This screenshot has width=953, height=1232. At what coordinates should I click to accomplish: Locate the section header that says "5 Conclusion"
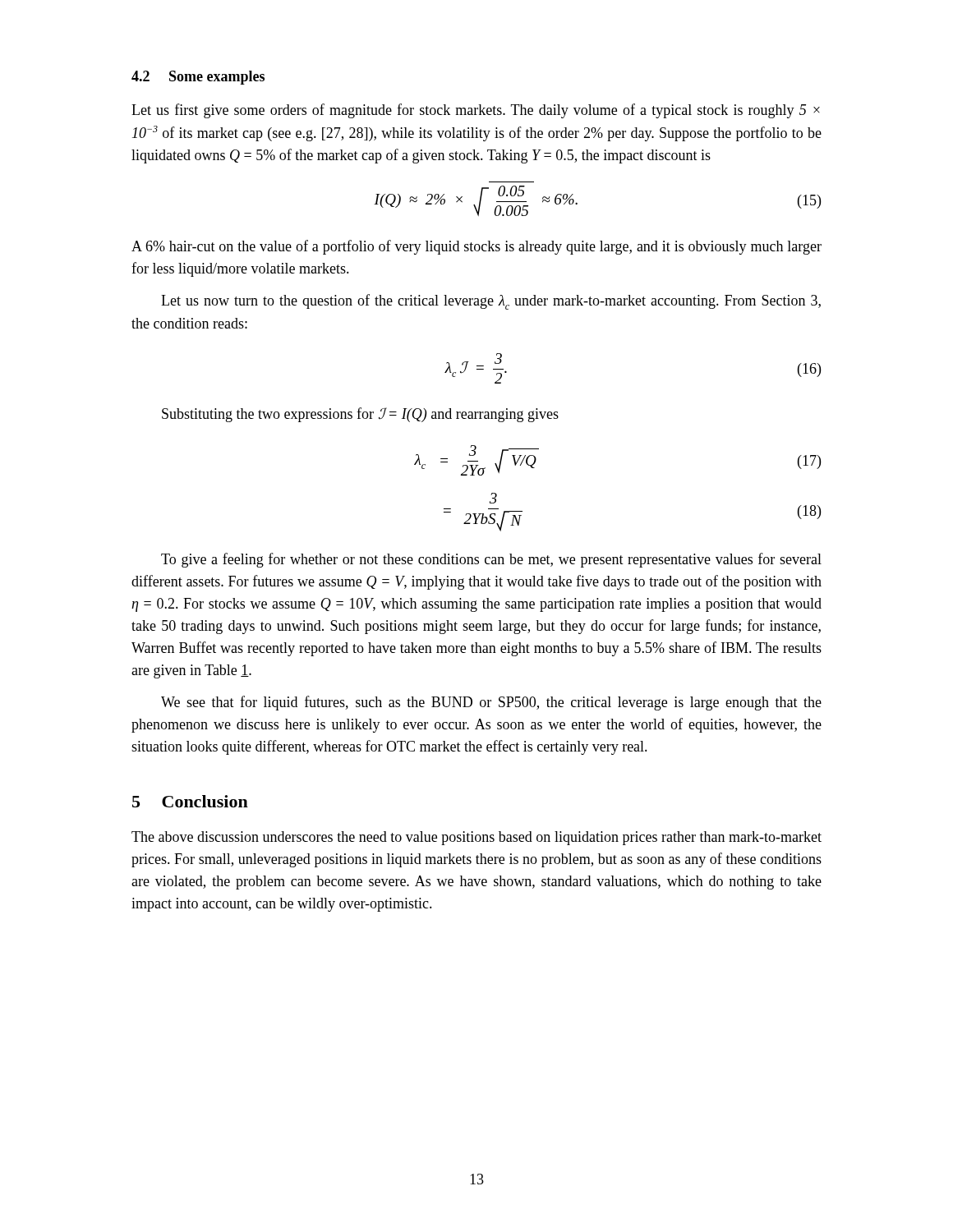[x=190, y=801]
